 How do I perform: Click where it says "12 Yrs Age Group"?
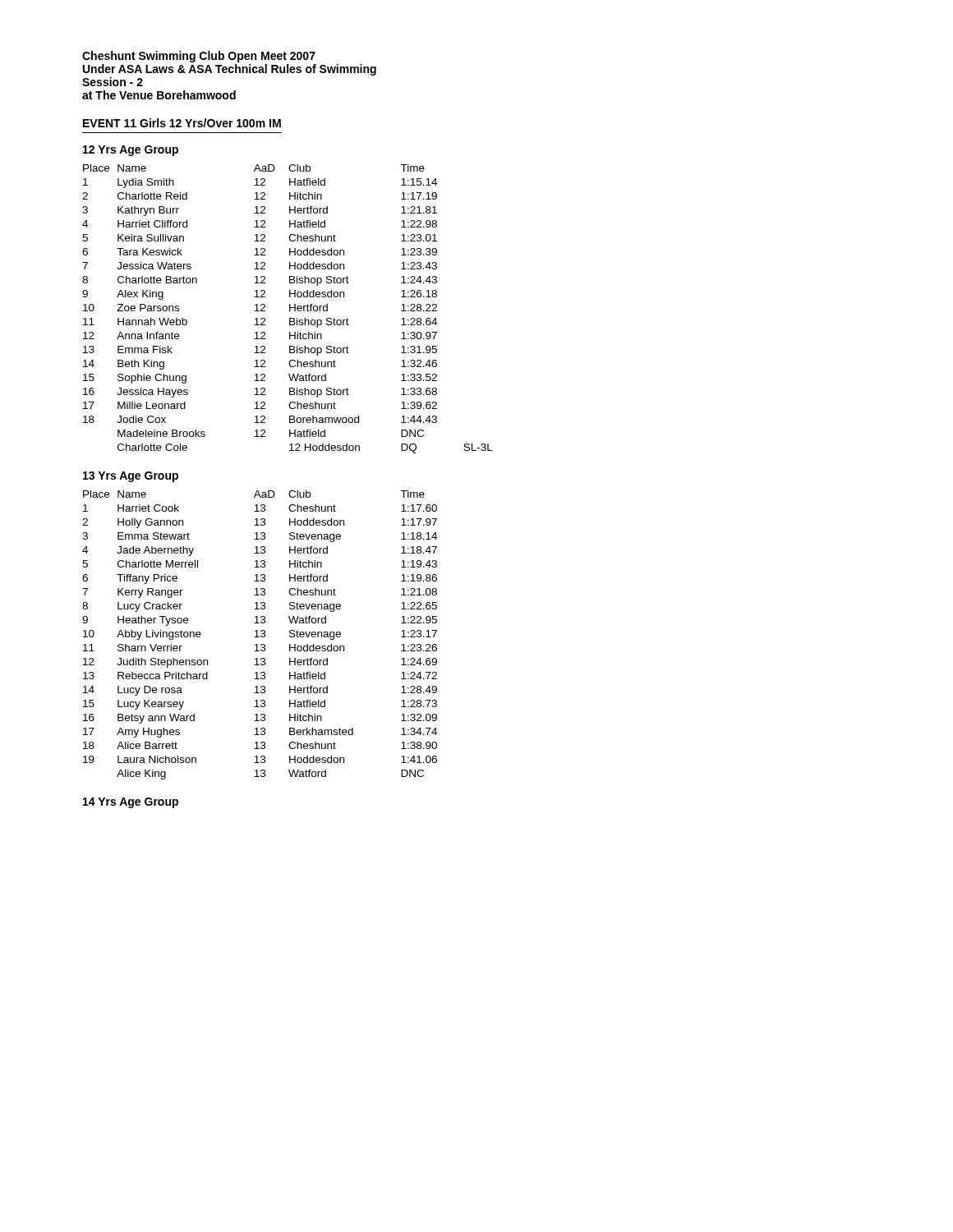pyautogui.click(x=130, y=150)
